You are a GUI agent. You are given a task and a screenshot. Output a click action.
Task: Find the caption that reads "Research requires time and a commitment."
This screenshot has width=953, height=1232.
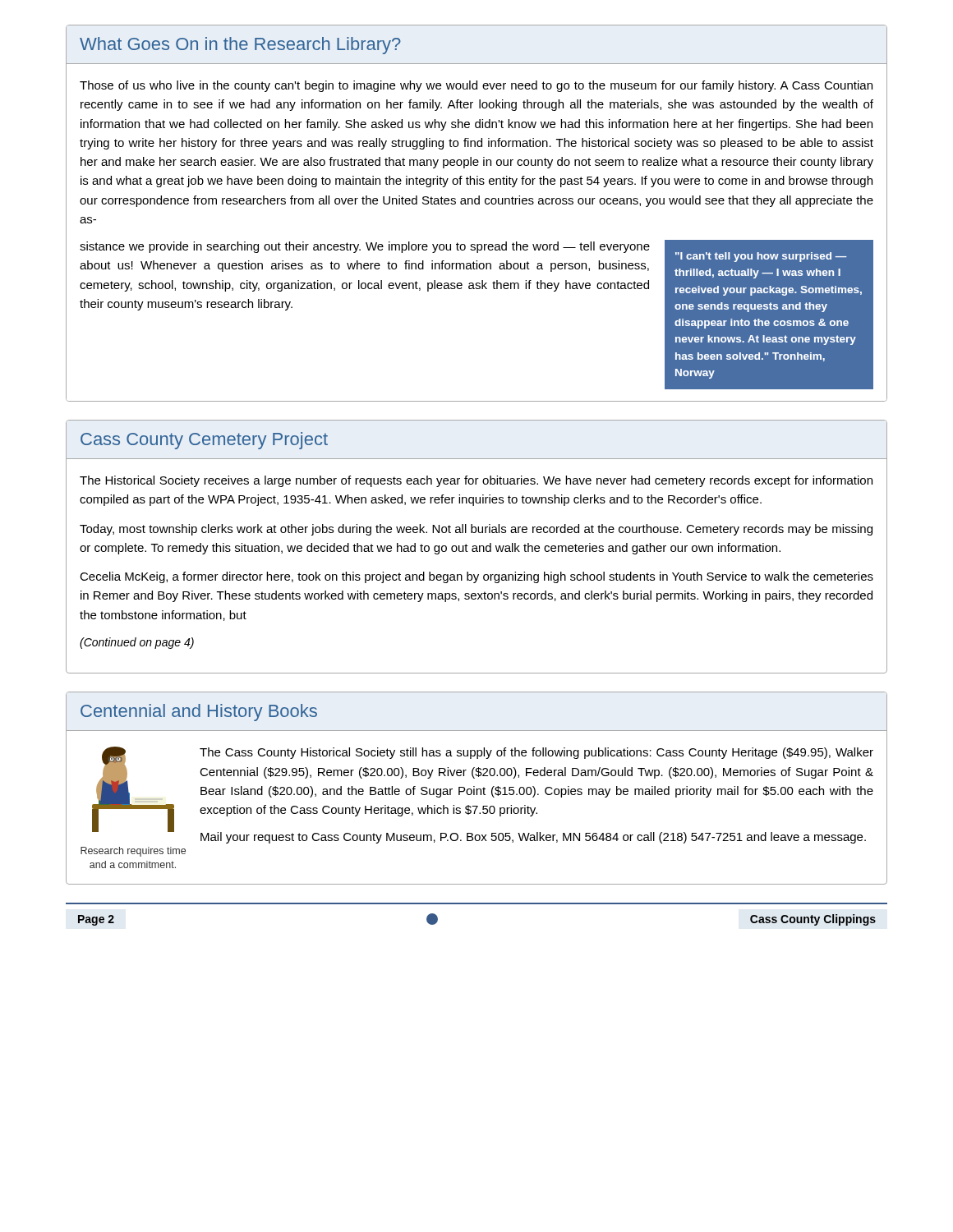[133, 858]
